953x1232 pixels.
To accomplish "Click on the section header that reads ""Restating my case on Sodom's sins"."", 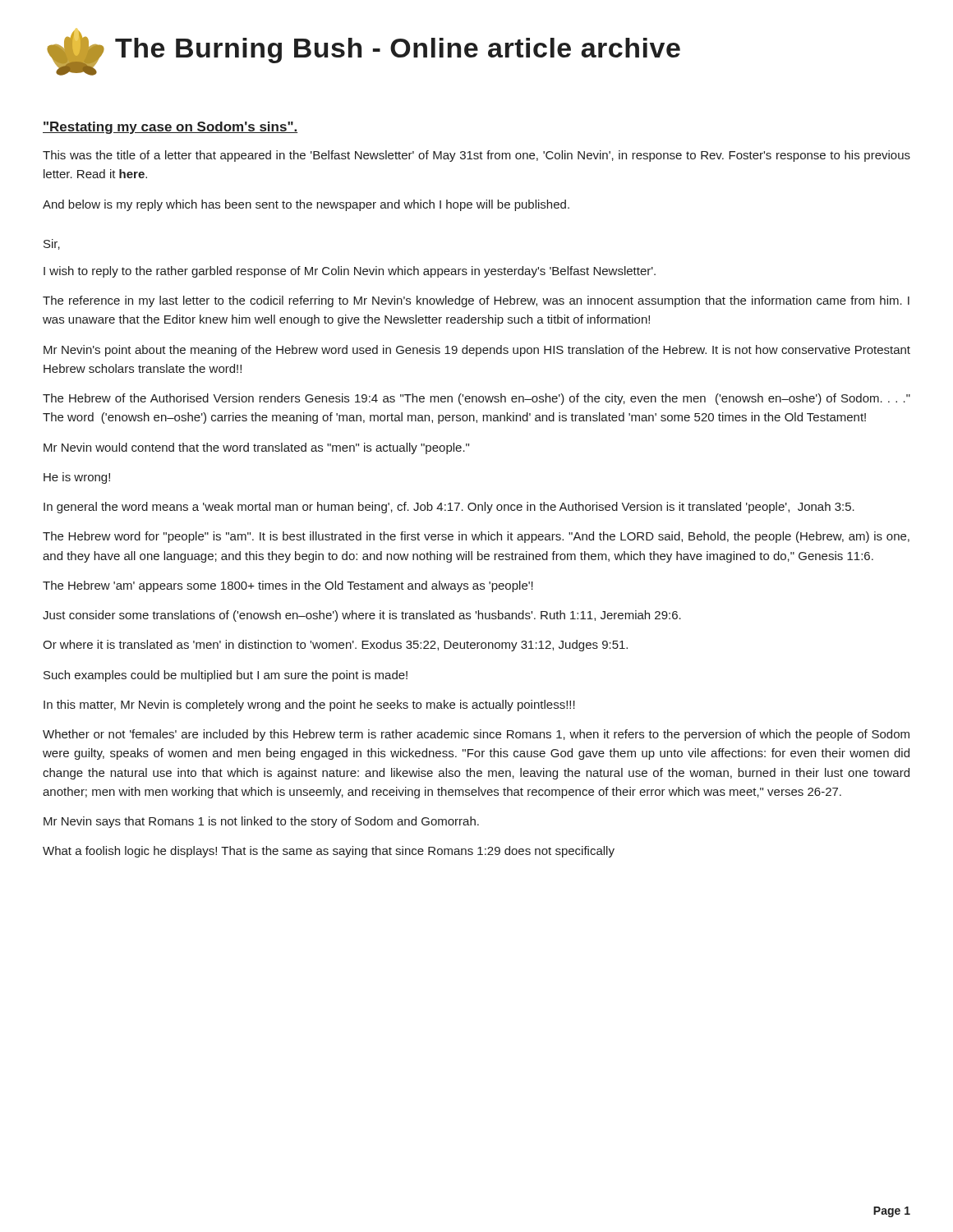I will [170, 127].
